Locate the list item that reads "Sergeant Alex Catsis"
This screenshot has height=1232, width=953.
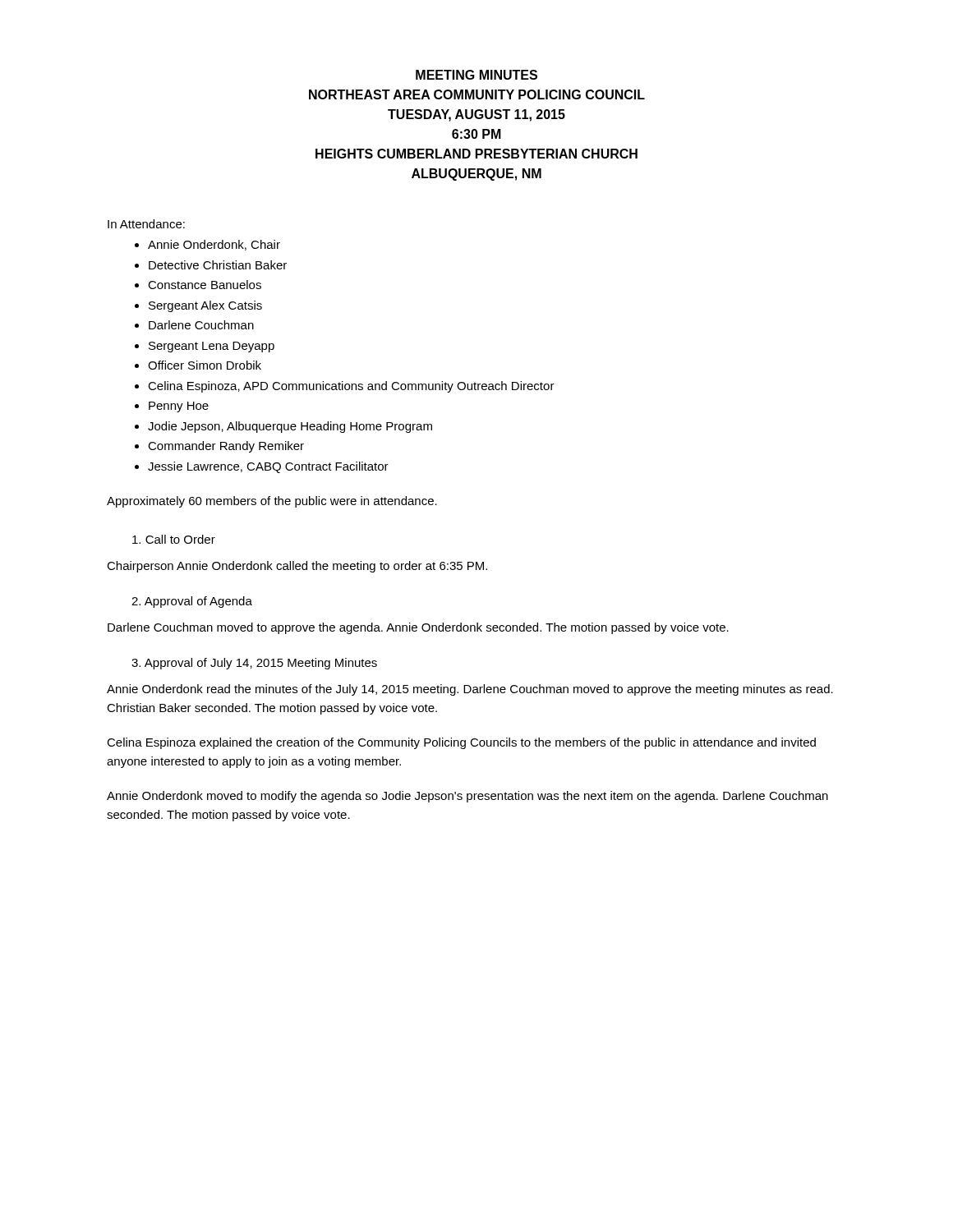(205, 305)
